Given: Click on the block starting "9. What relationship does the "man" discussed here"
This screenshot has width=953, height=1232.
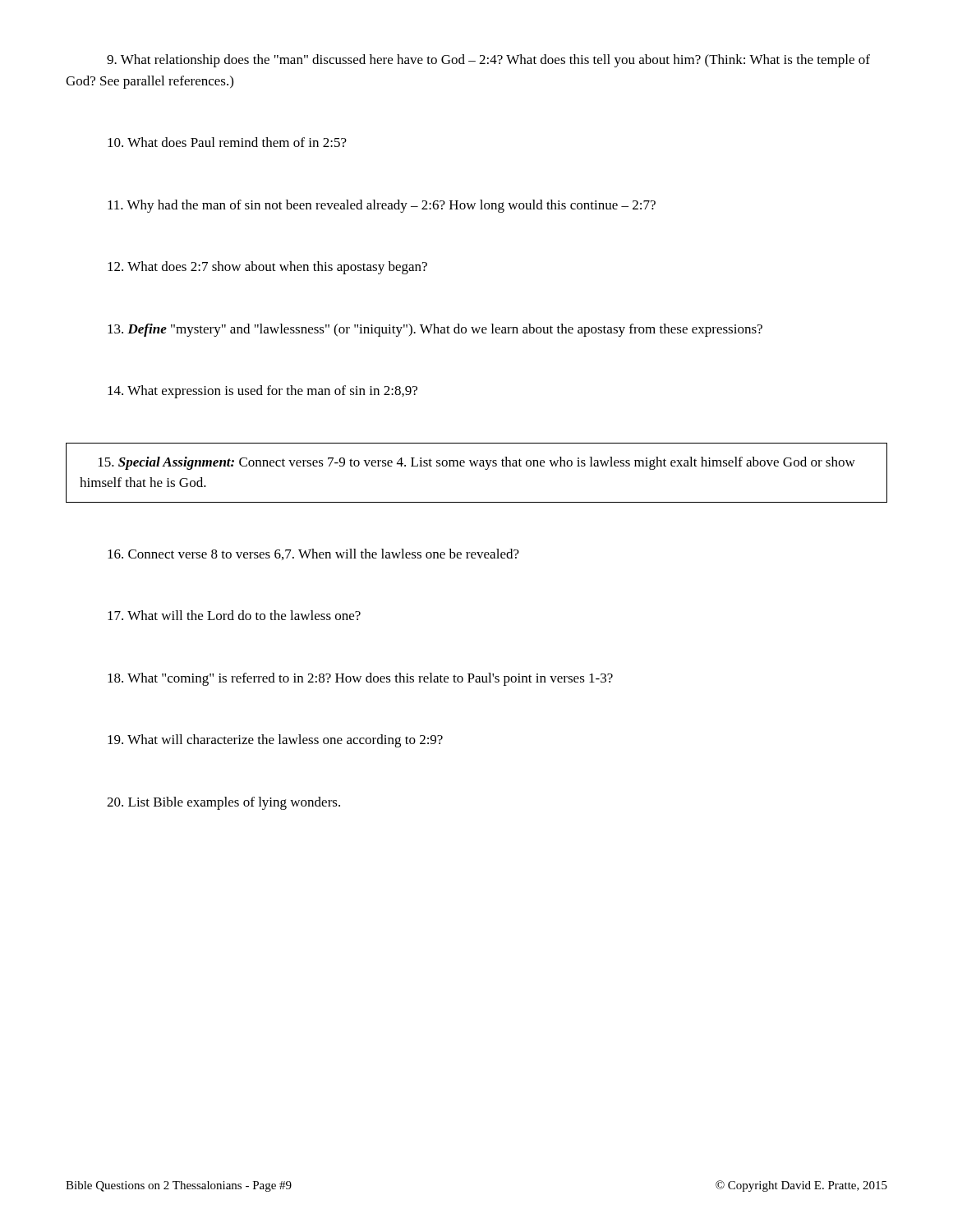Looking at the screenshot, I should coord(468,70).
